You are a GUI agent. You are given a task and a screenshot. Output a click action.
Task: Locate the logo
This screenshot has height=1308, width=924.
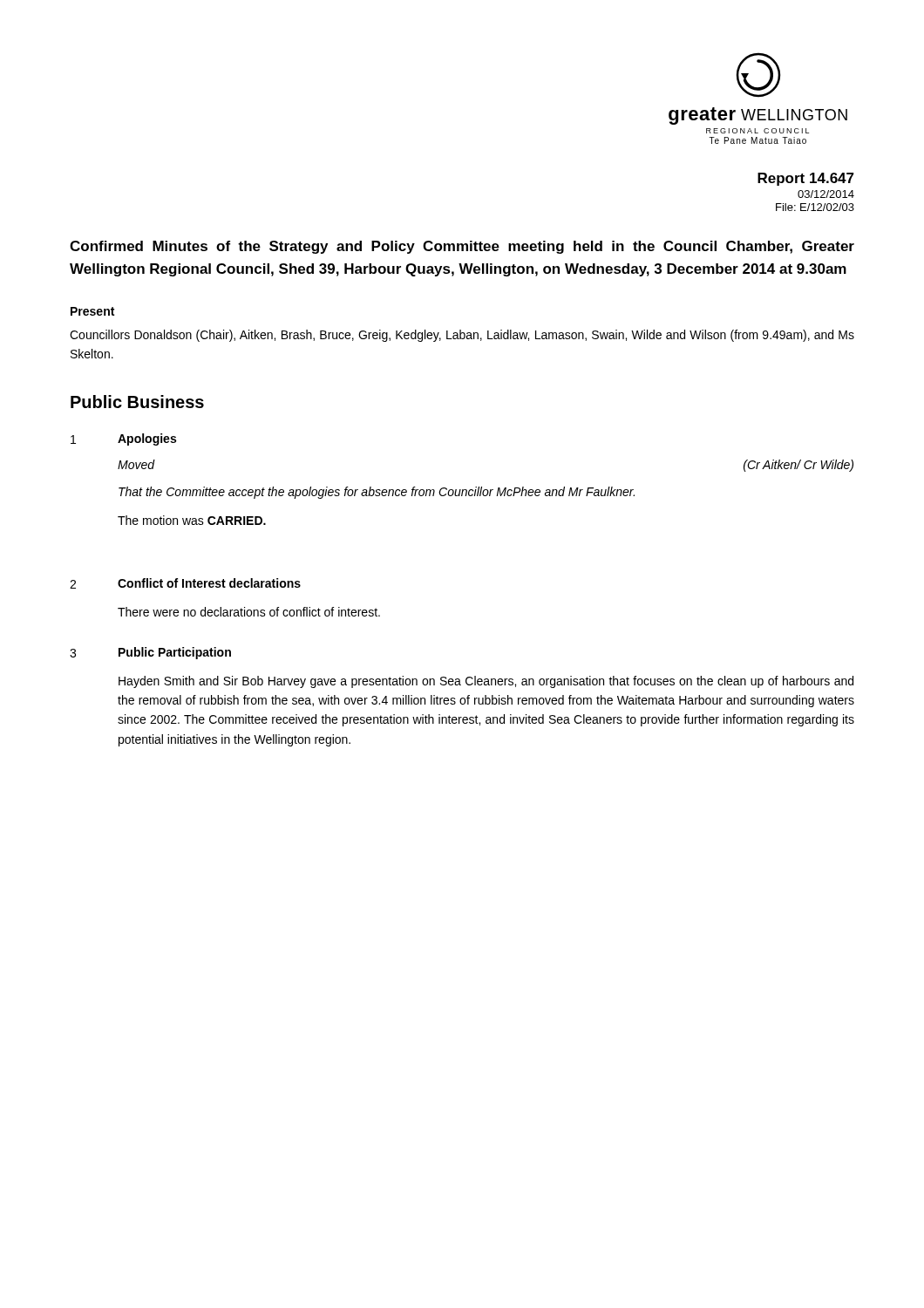(758, 99)
